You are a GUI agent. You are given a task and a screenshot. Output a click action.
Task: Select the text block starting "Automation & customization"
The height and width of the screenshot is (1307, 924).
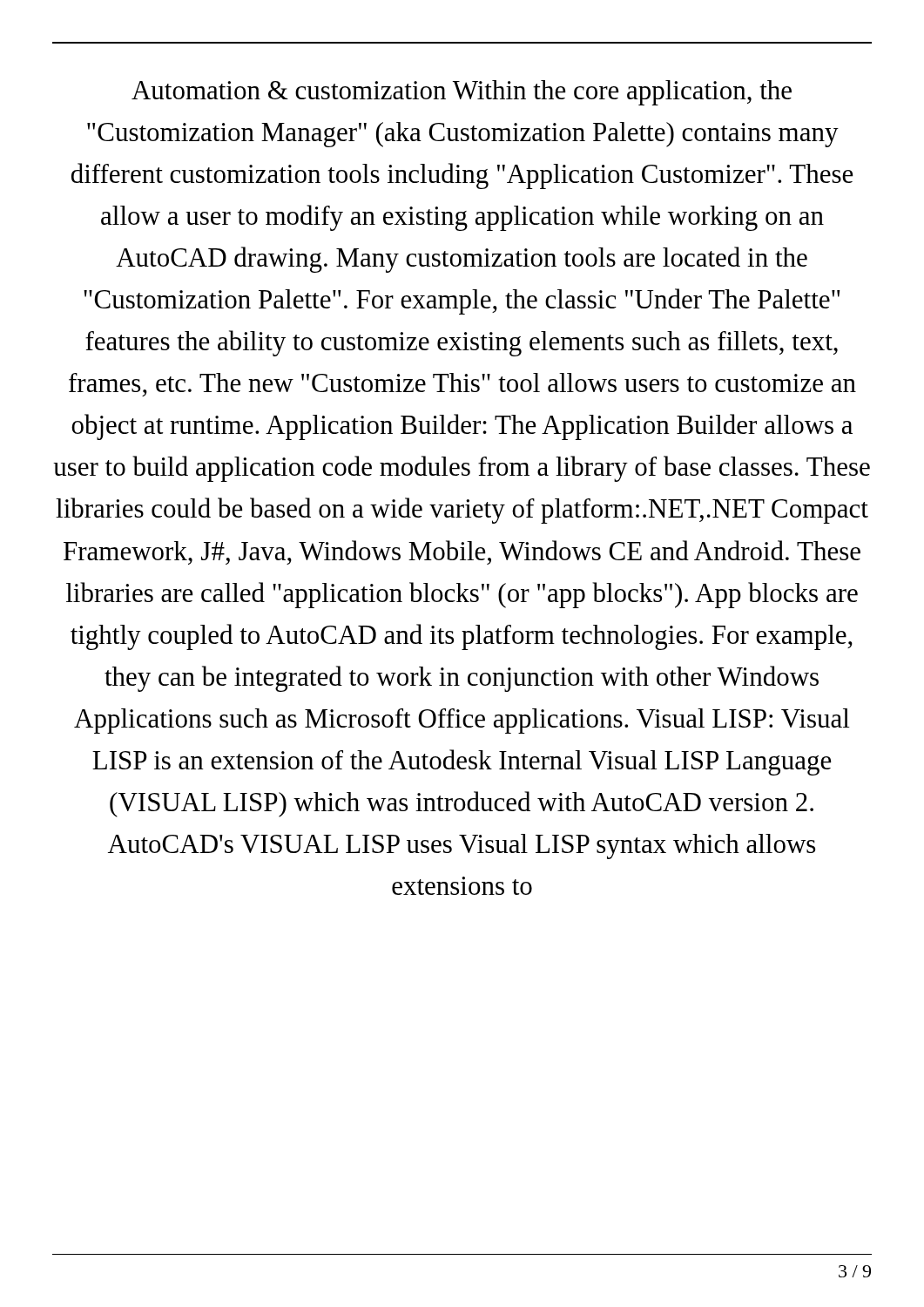pyautogui.click(x=462, y=488)
